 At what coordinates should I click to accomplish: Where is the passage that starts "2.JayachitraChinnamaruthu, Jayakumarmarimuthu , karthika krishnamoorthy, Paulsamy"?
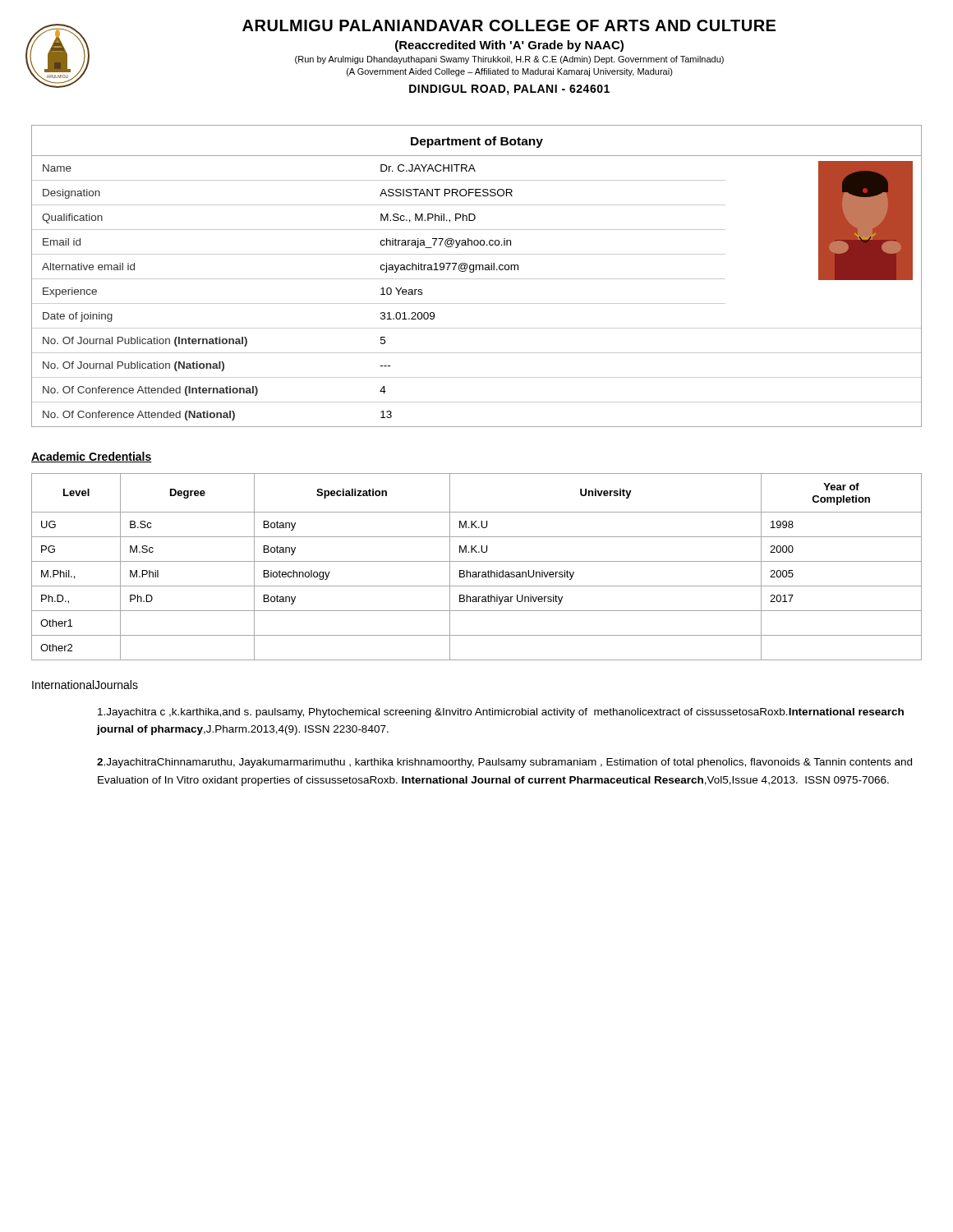tap(505, 771)
